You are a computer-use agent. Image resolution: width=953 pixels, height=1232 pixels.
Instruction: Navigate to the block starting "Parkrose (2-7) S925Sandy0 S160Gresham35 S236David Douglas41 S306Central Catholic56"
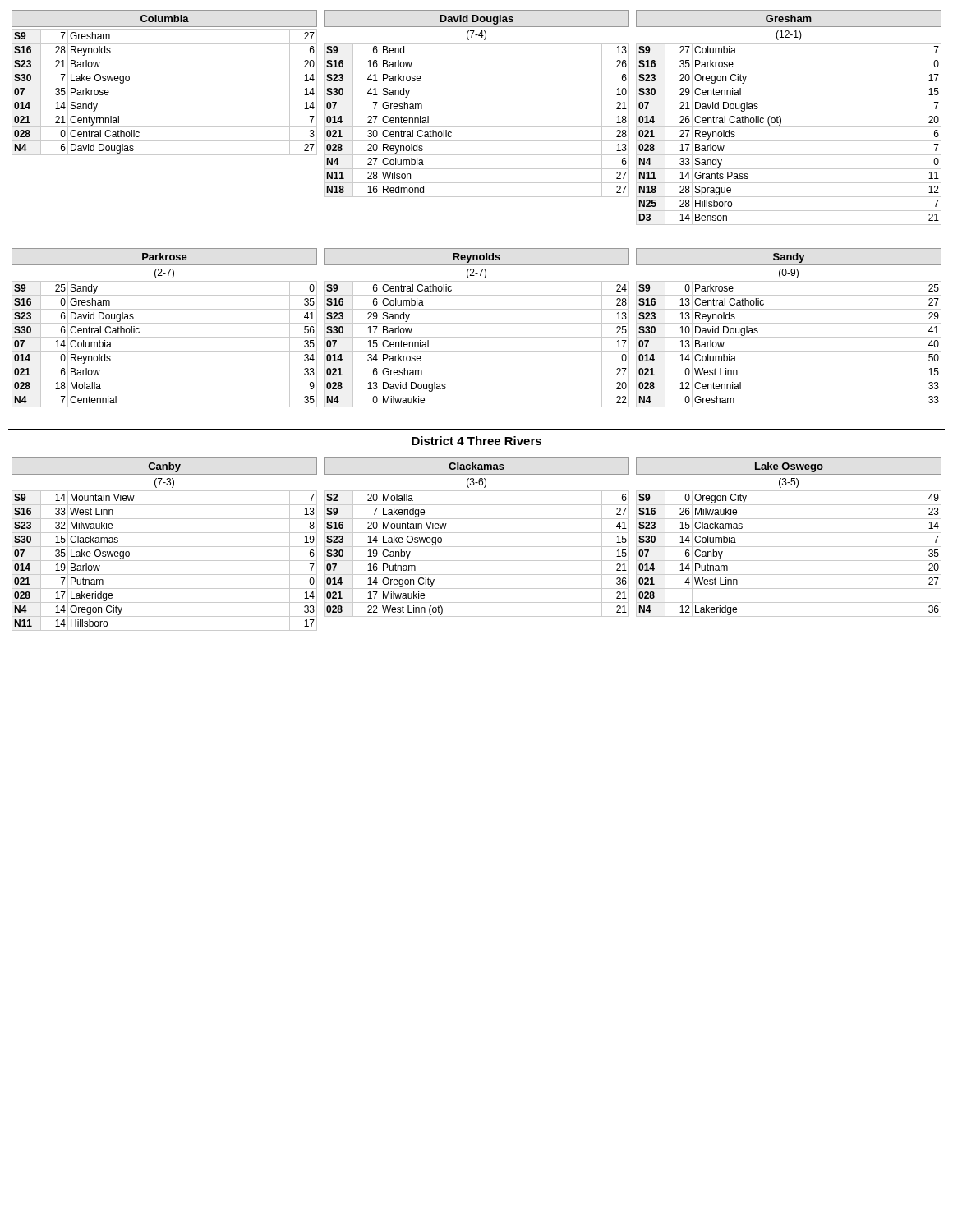(x=476, y=328)
